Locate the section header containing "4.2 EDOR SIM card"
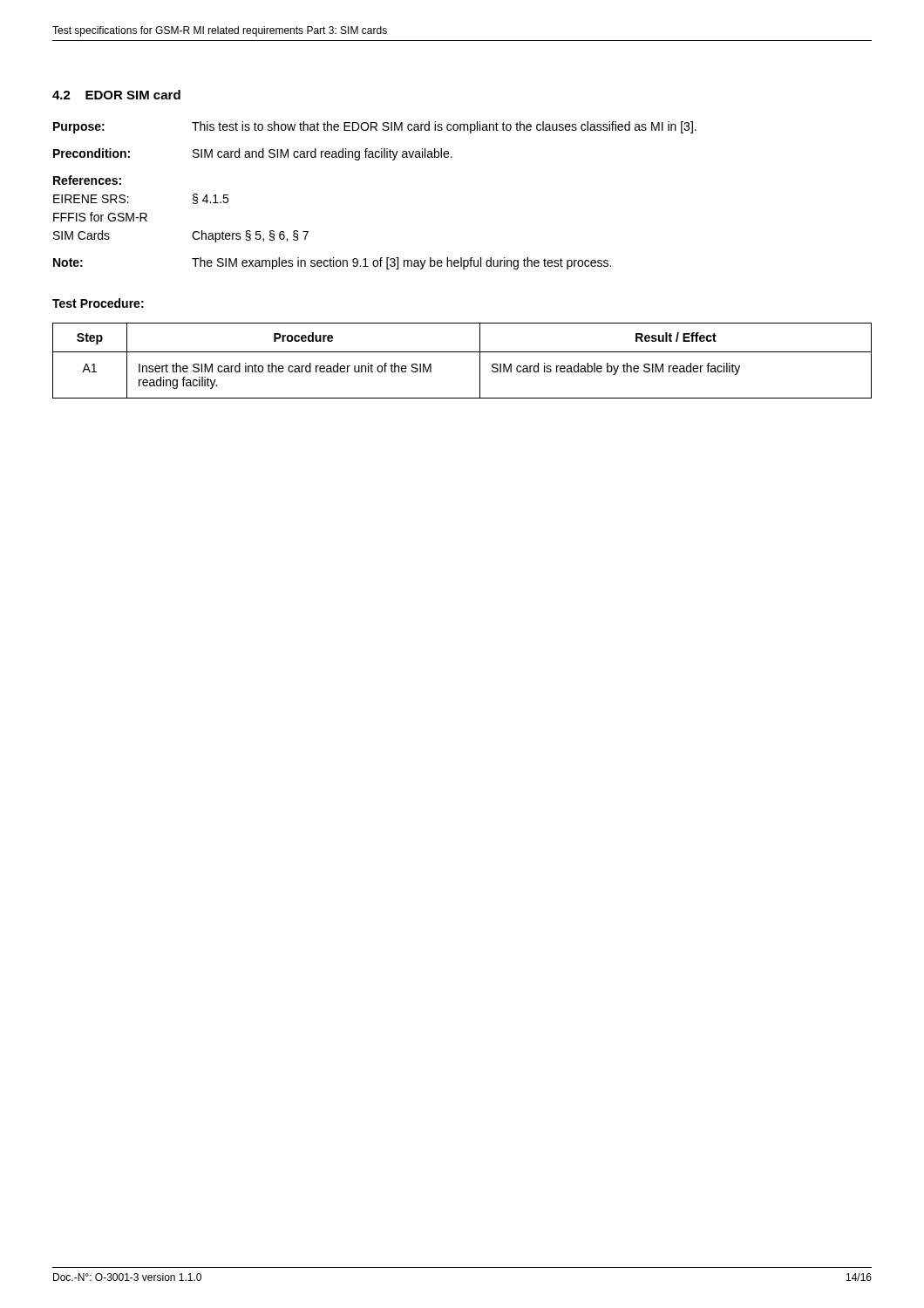This screenshot has height=1308, width=924. tap(117, 95)
